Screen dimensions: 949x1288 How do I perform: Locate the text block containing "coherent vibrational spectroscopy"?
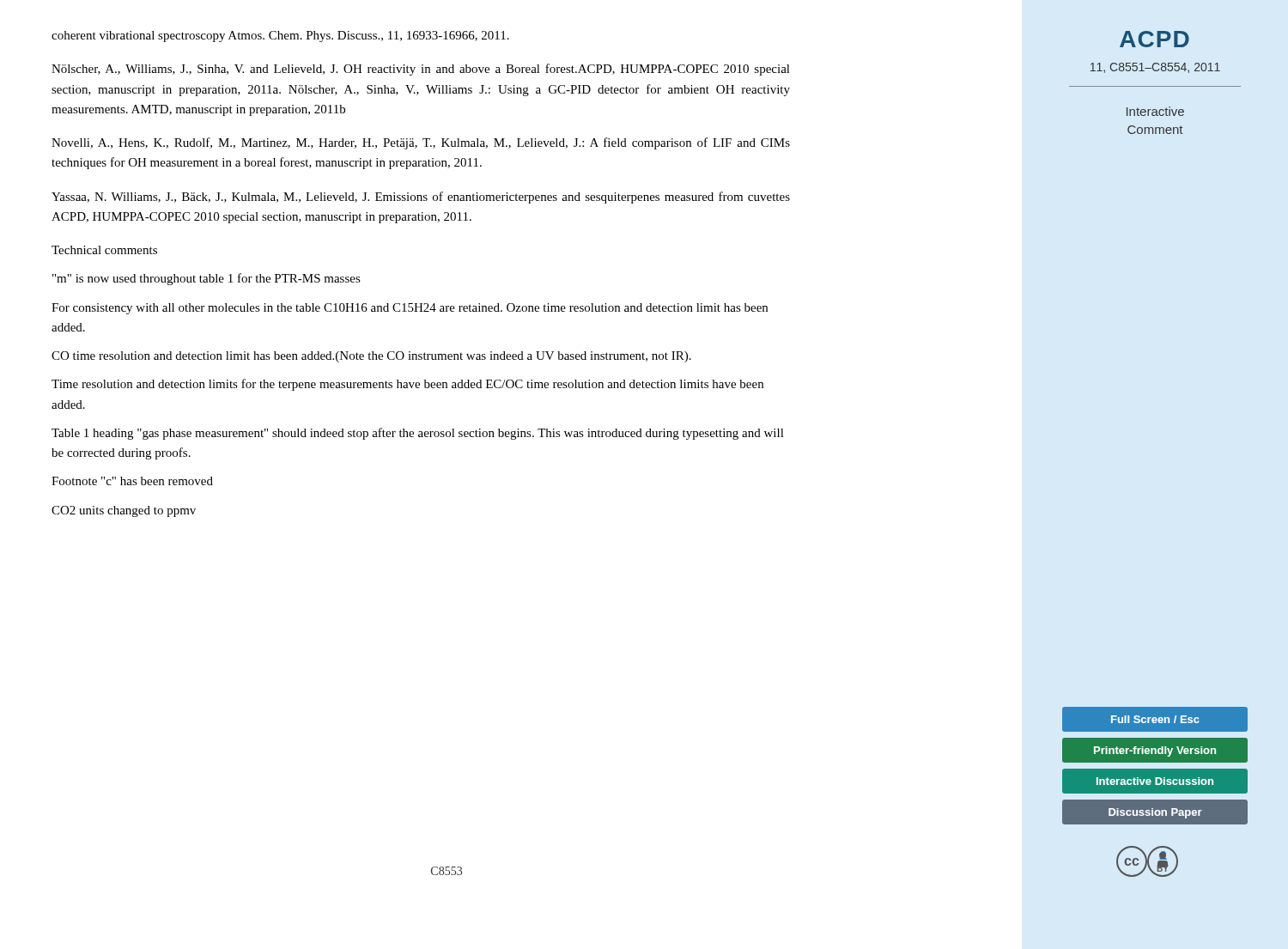pos(421,36)
